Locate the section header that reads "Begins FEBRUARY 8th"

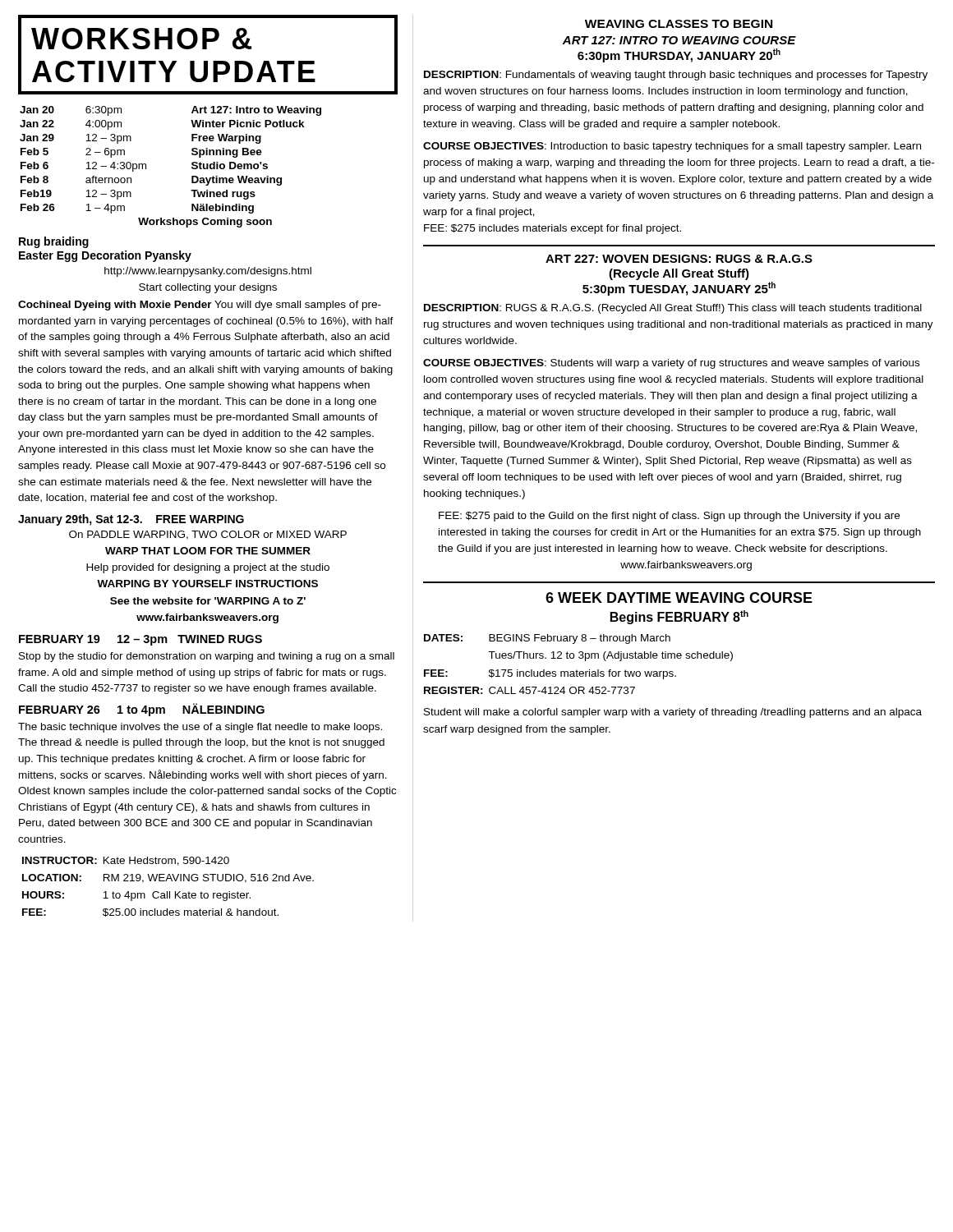(679, 616)
